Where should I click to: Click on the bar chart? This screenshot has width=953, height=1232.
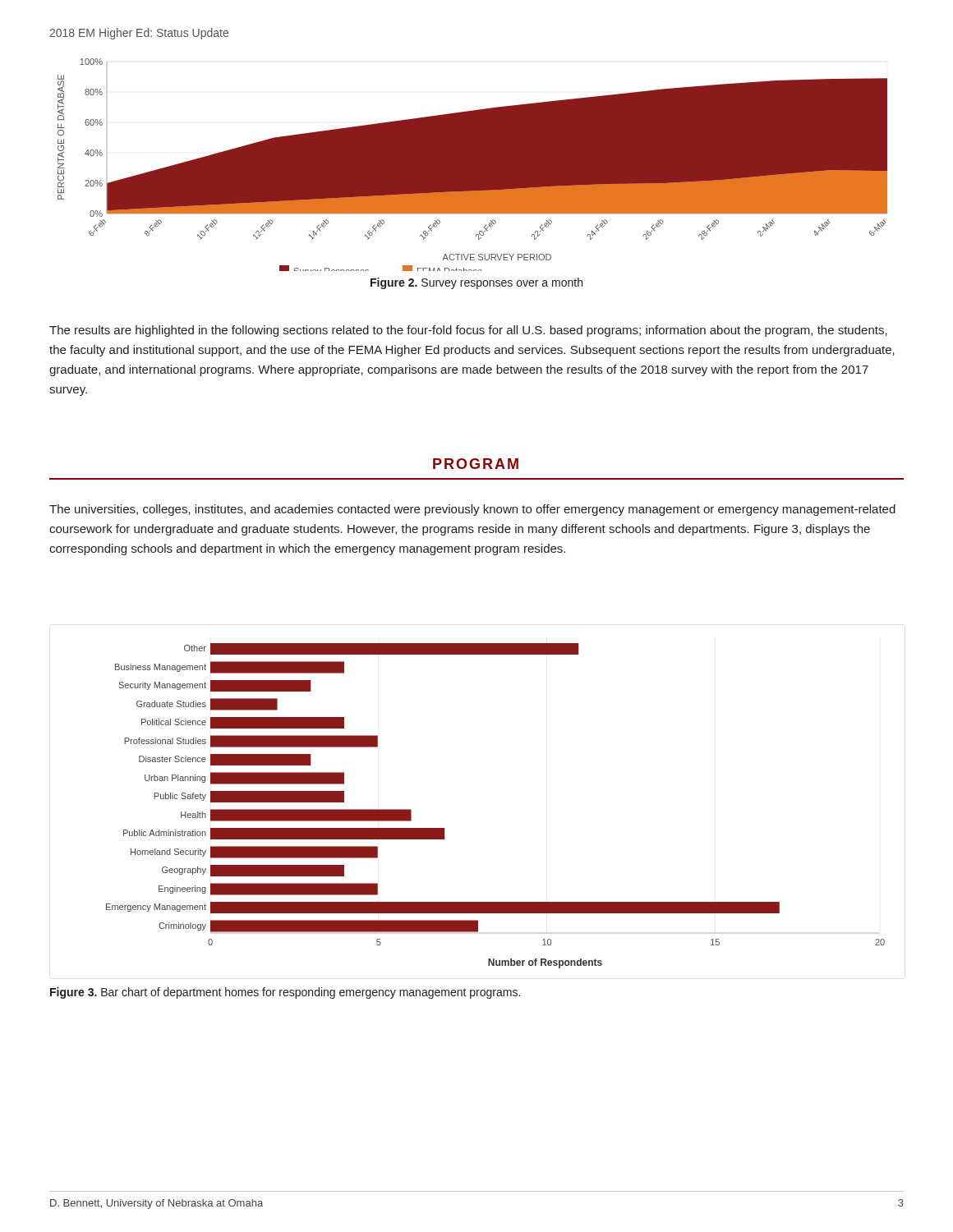click(x=476, y=812)
